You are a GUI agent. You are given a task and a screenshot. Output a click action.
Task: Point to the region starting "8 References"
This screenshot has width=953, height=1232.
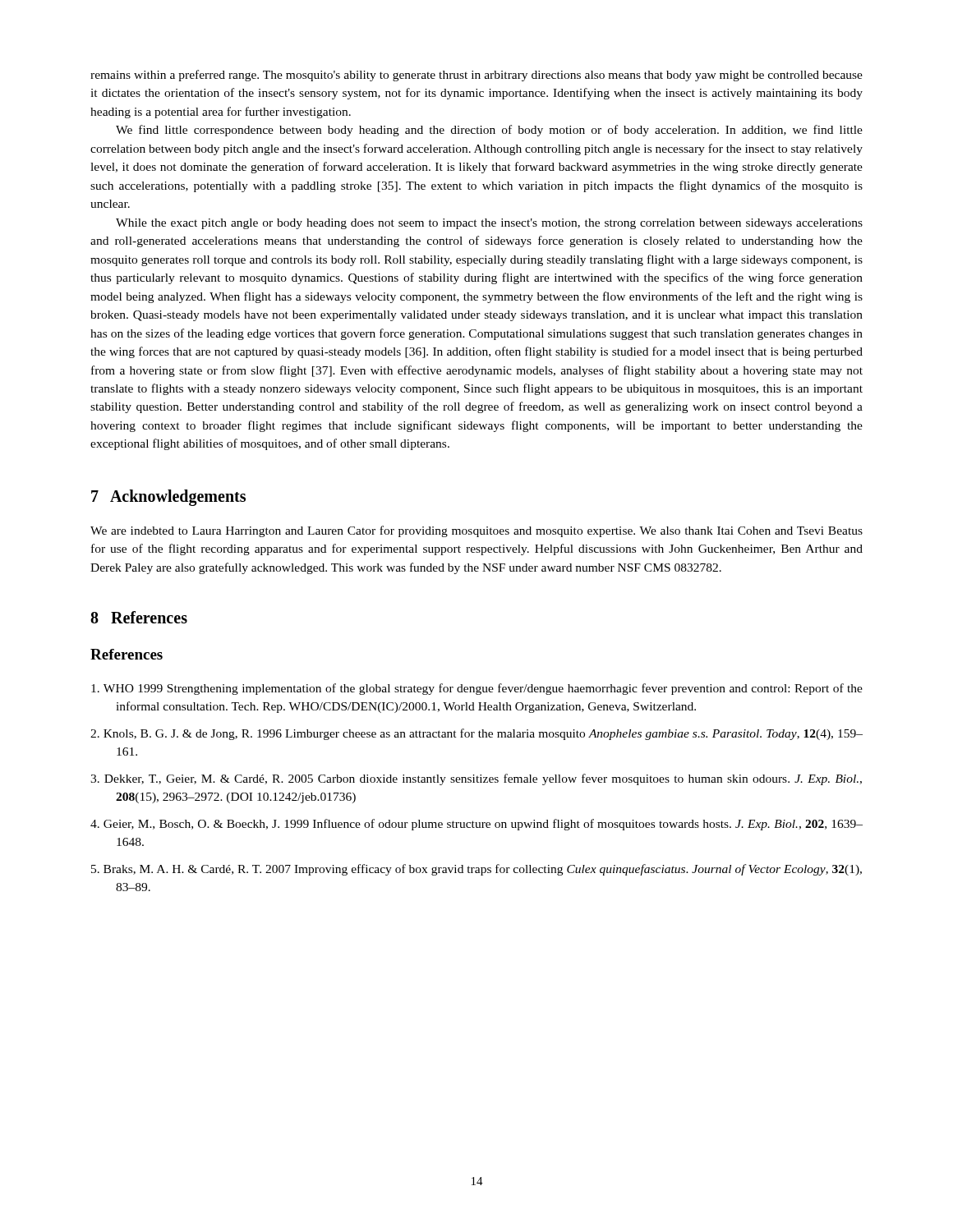139,618
